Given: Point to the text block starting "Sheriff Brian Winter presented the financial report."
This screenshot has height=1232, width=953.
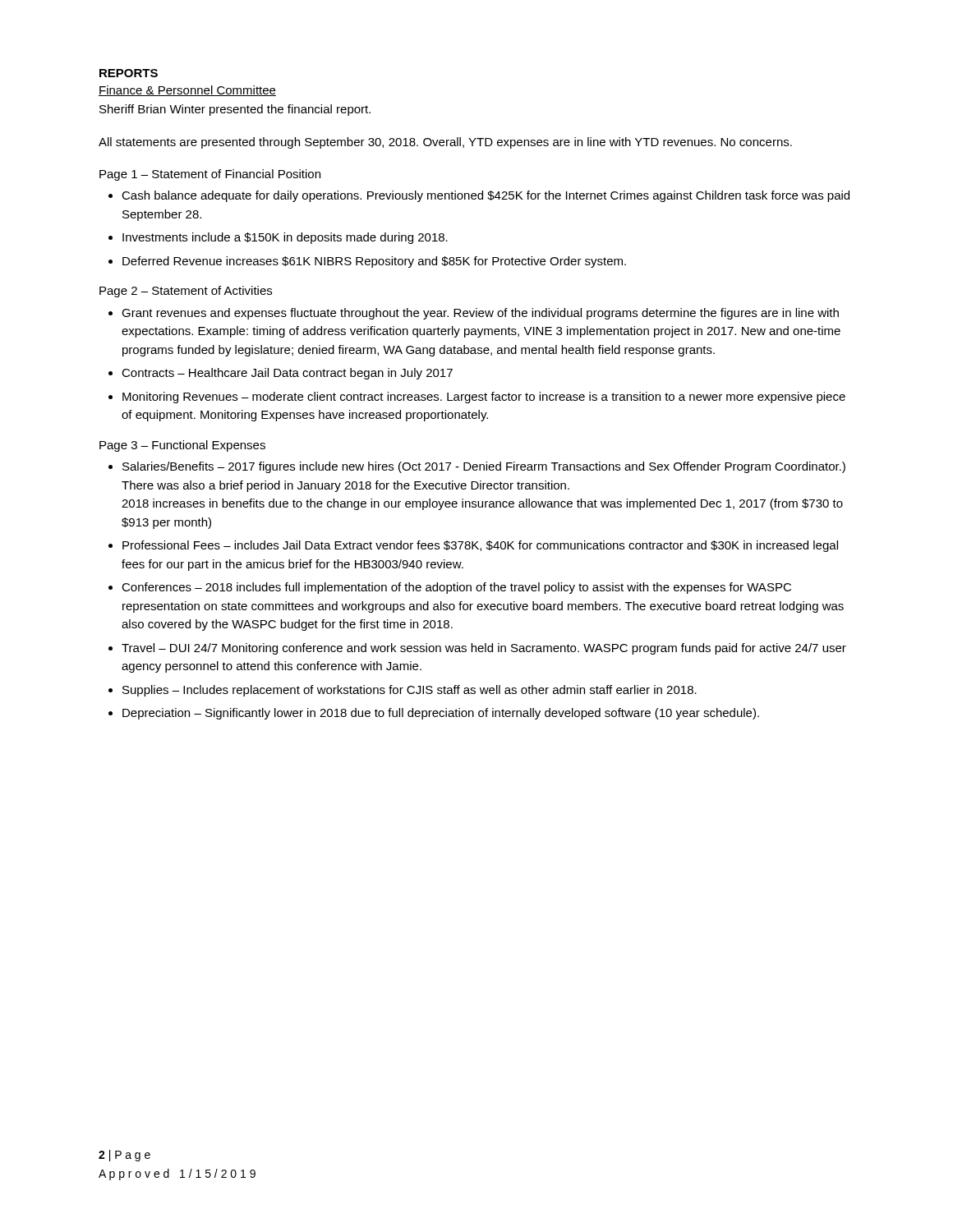Looking at the screenshot, I should point(235,108).
